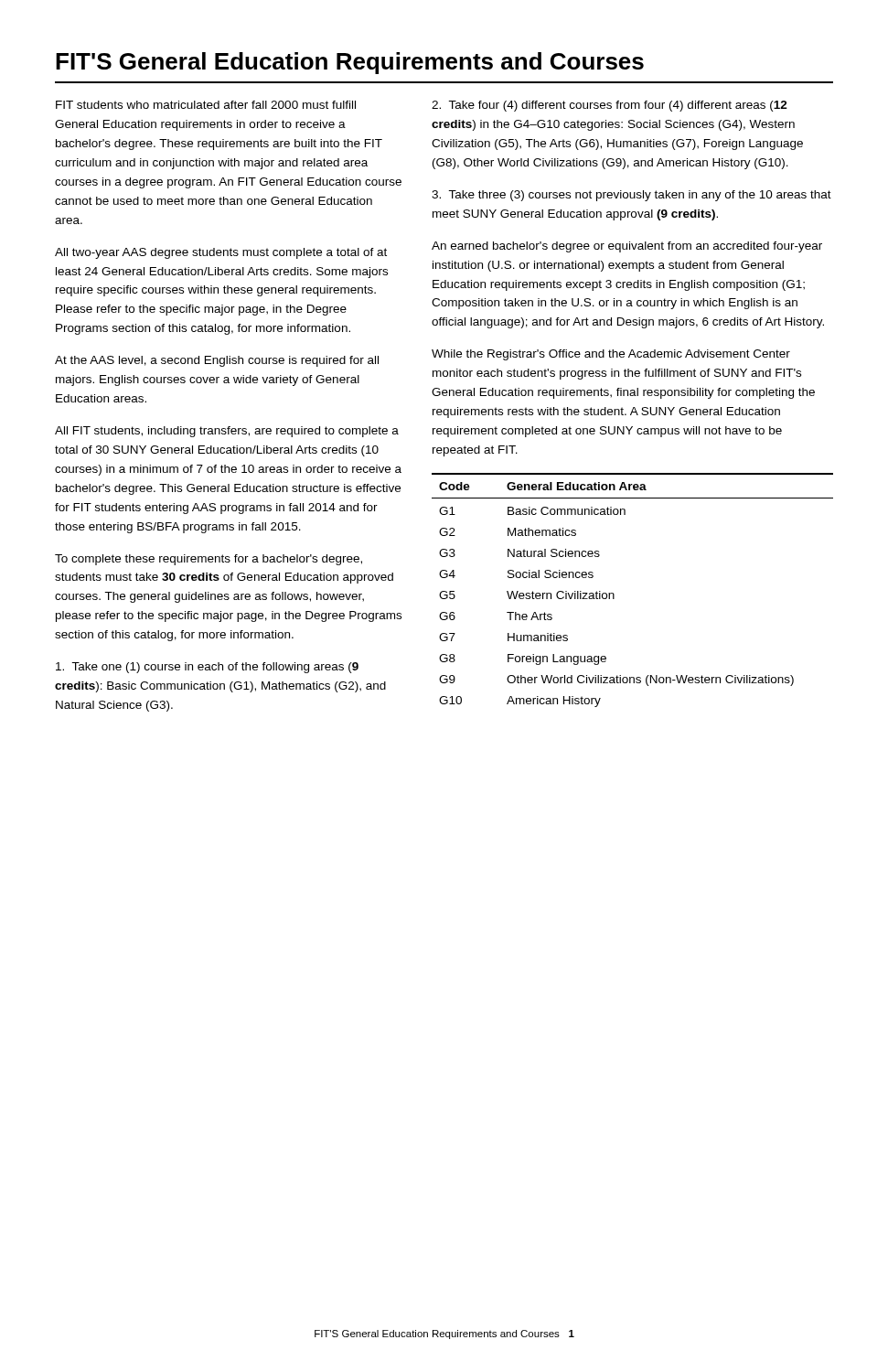888x1372 pixels.
Task: Find the text block with the text "All FIT students, including transfers,"
Action: [228, 478]
